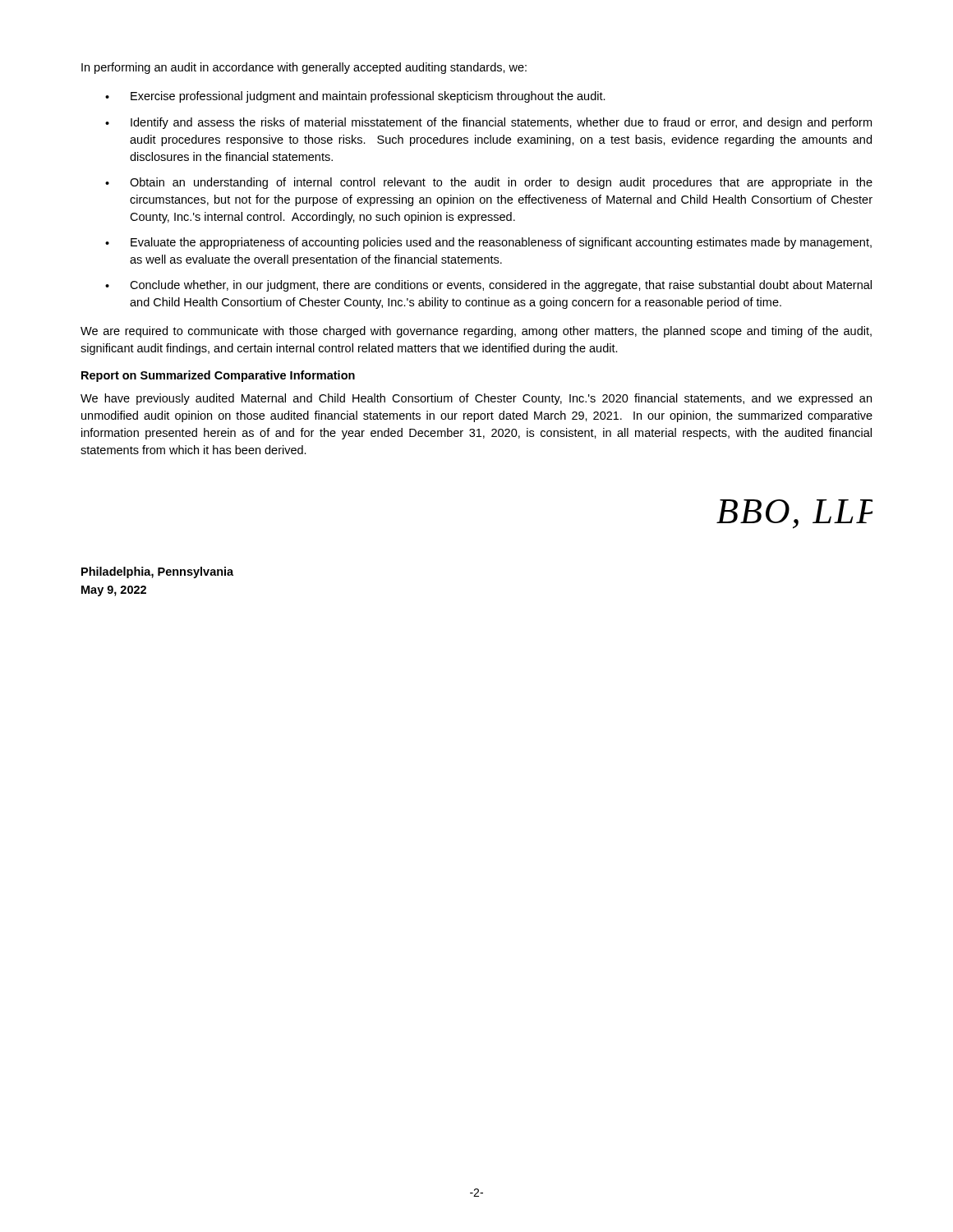Select the section header with the text "Report on Summarized"
953x1232 pixels.
click(218, 376)
